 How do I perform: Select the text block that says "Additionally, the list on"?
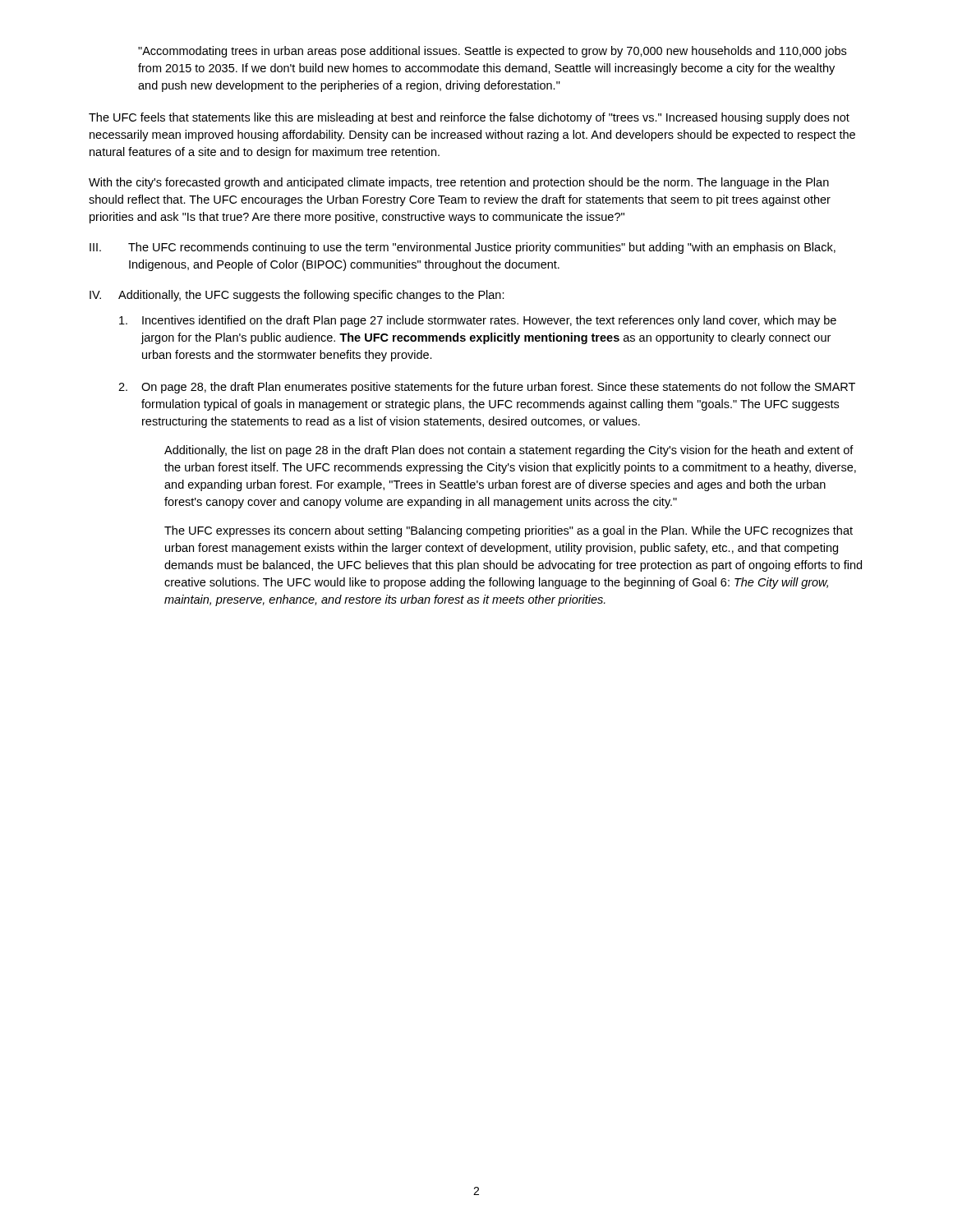pos(511,476)
